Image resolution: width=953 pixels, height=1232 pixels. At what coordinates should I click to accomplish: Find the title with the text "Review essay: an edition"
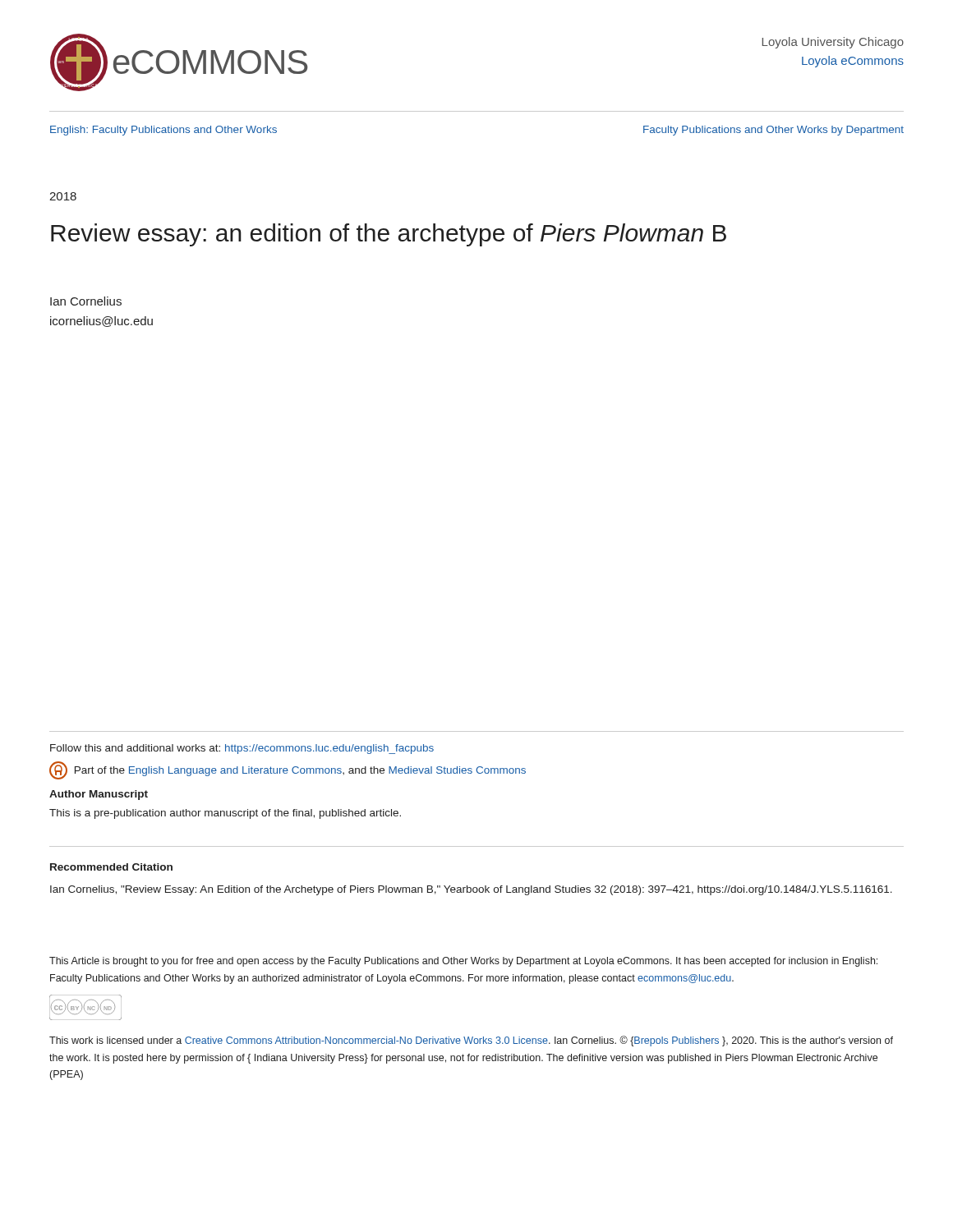[x=388, y=233]
